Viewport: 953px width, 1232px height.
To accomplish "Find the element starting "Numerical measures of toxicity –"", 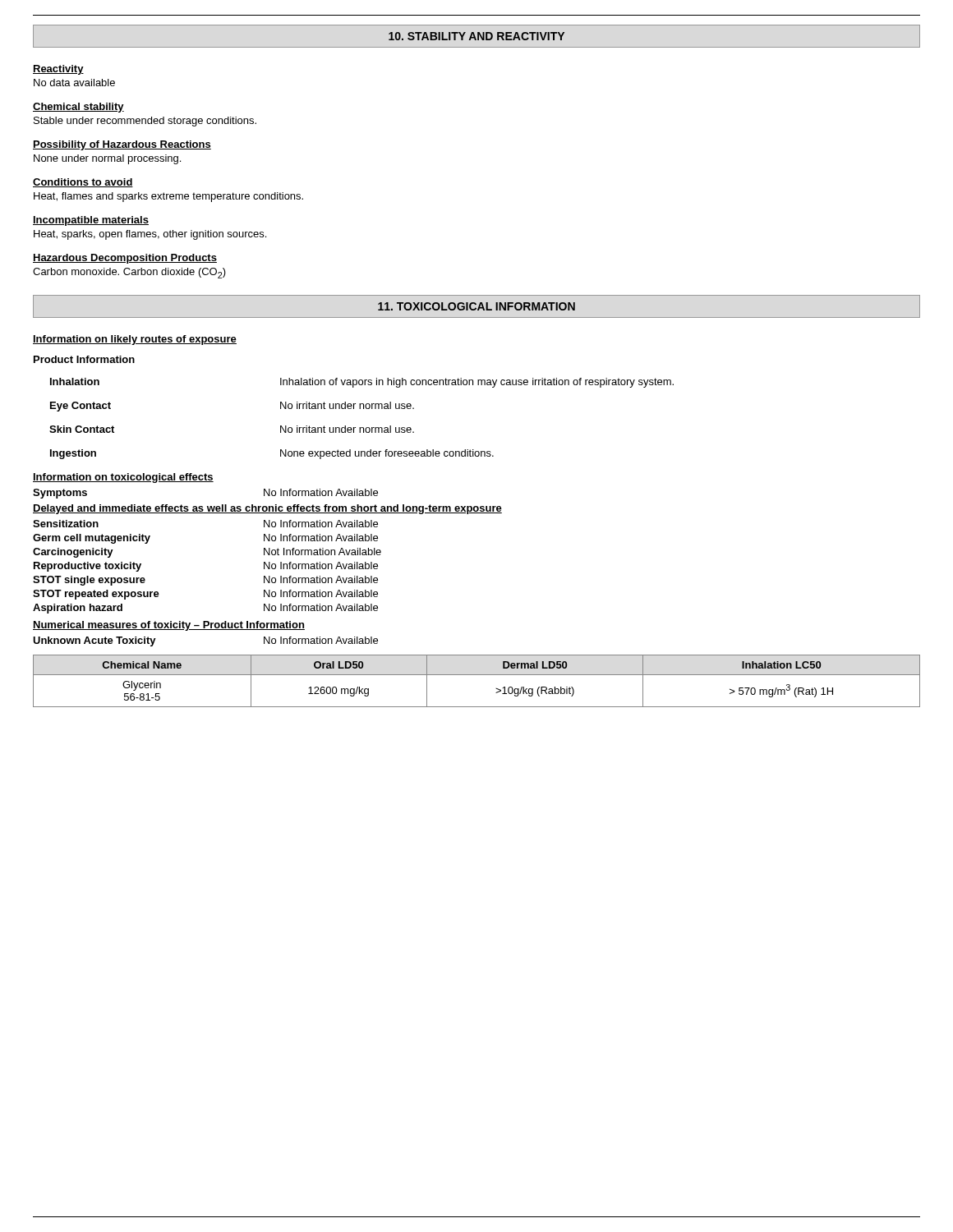I will click(169, 624).
